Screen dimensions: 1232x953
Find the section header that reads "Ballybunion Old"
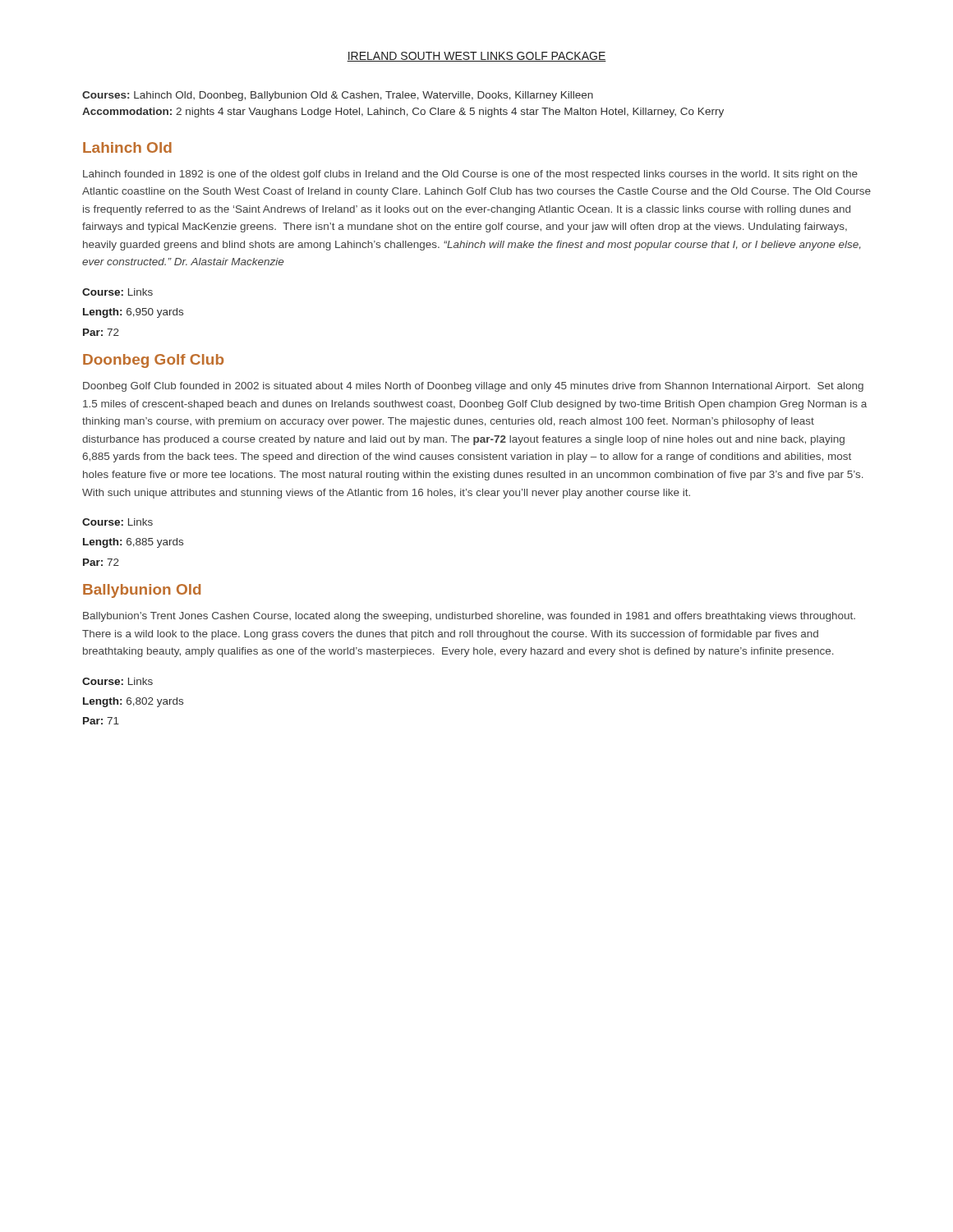142,589
